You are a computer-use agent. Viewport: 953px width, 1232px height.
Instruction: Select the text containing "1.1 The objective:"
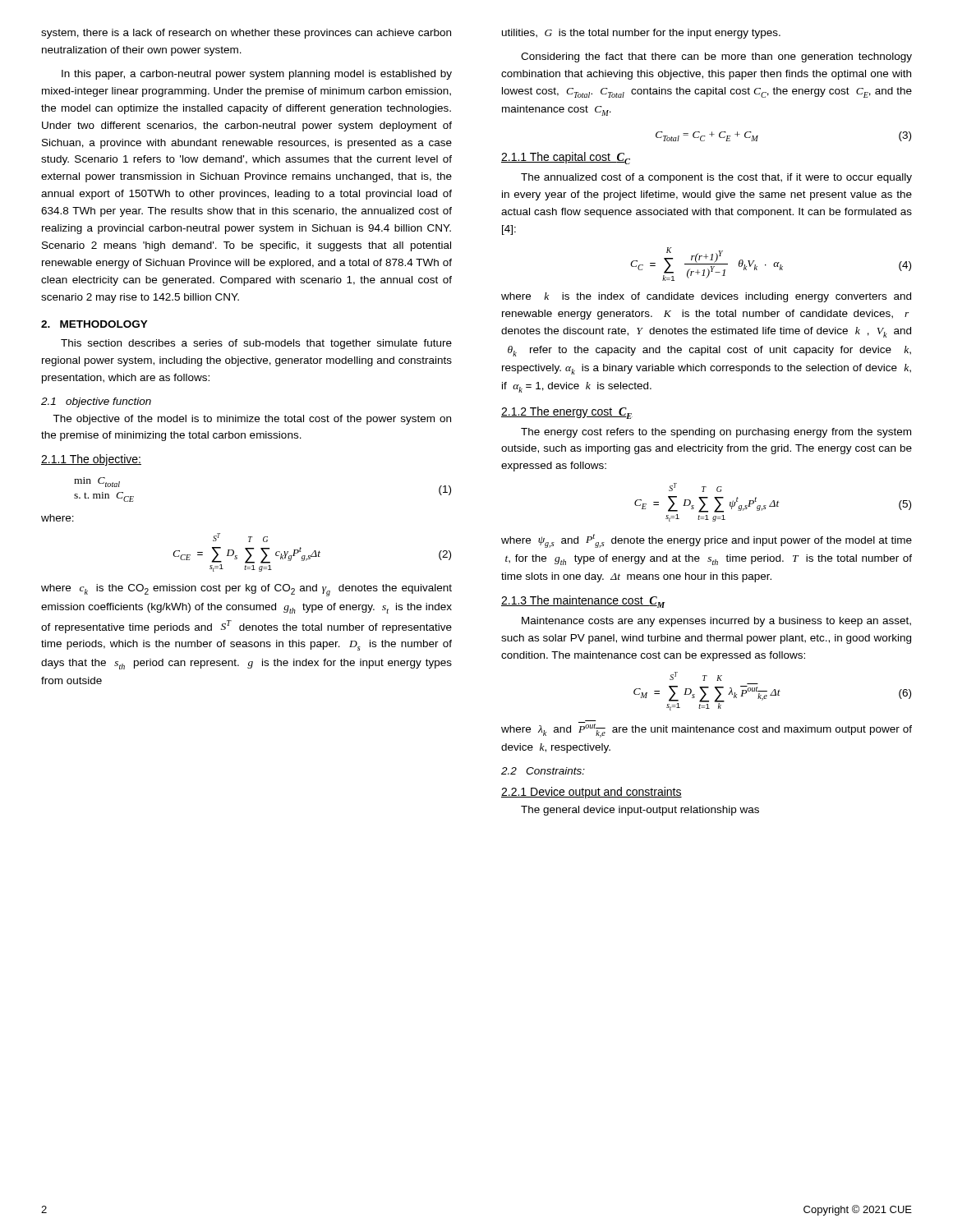(x=91, y=459)
